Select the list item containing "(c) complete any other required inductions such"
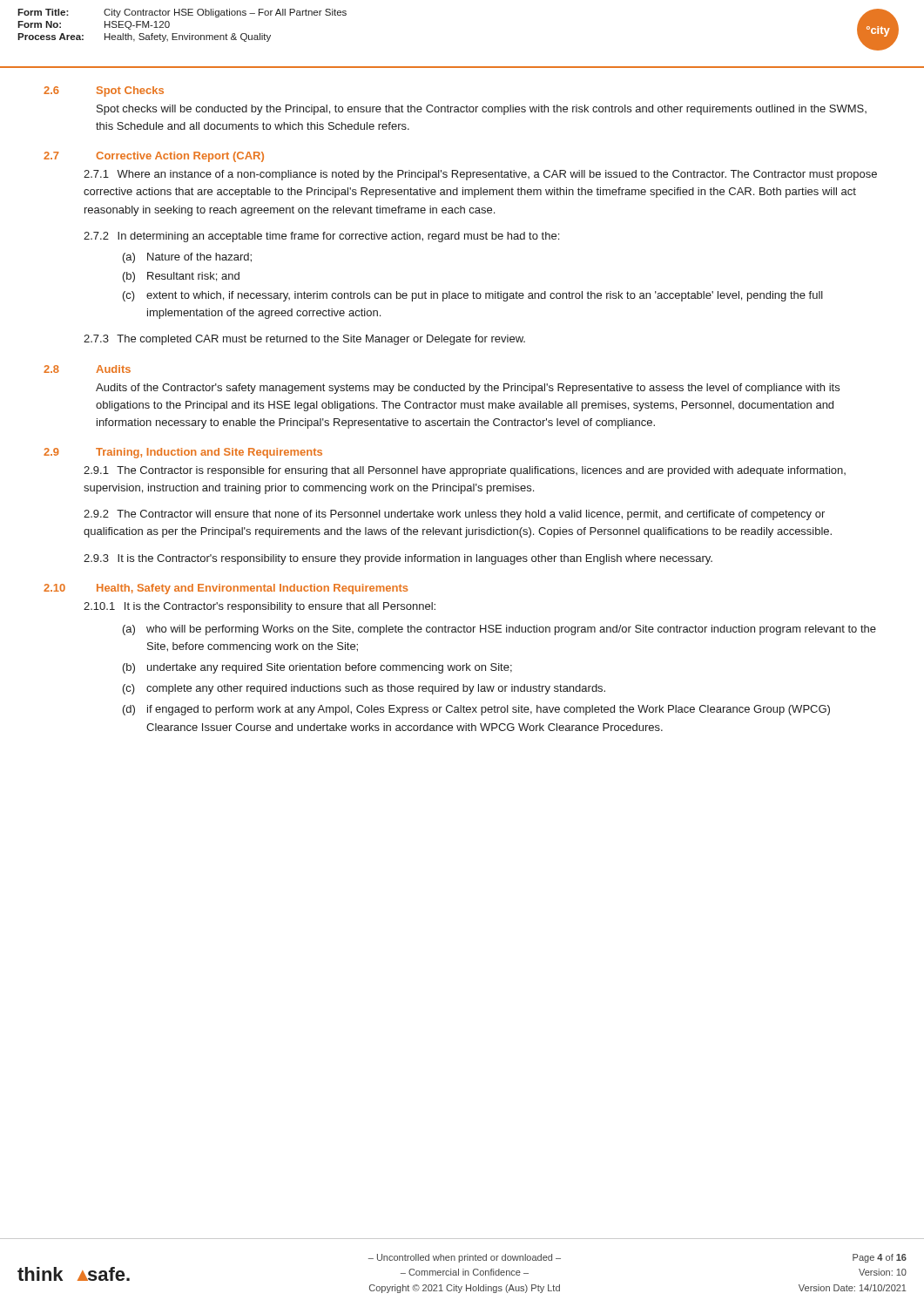This screenshot has width=924, height=1307. tap(364, 689)
